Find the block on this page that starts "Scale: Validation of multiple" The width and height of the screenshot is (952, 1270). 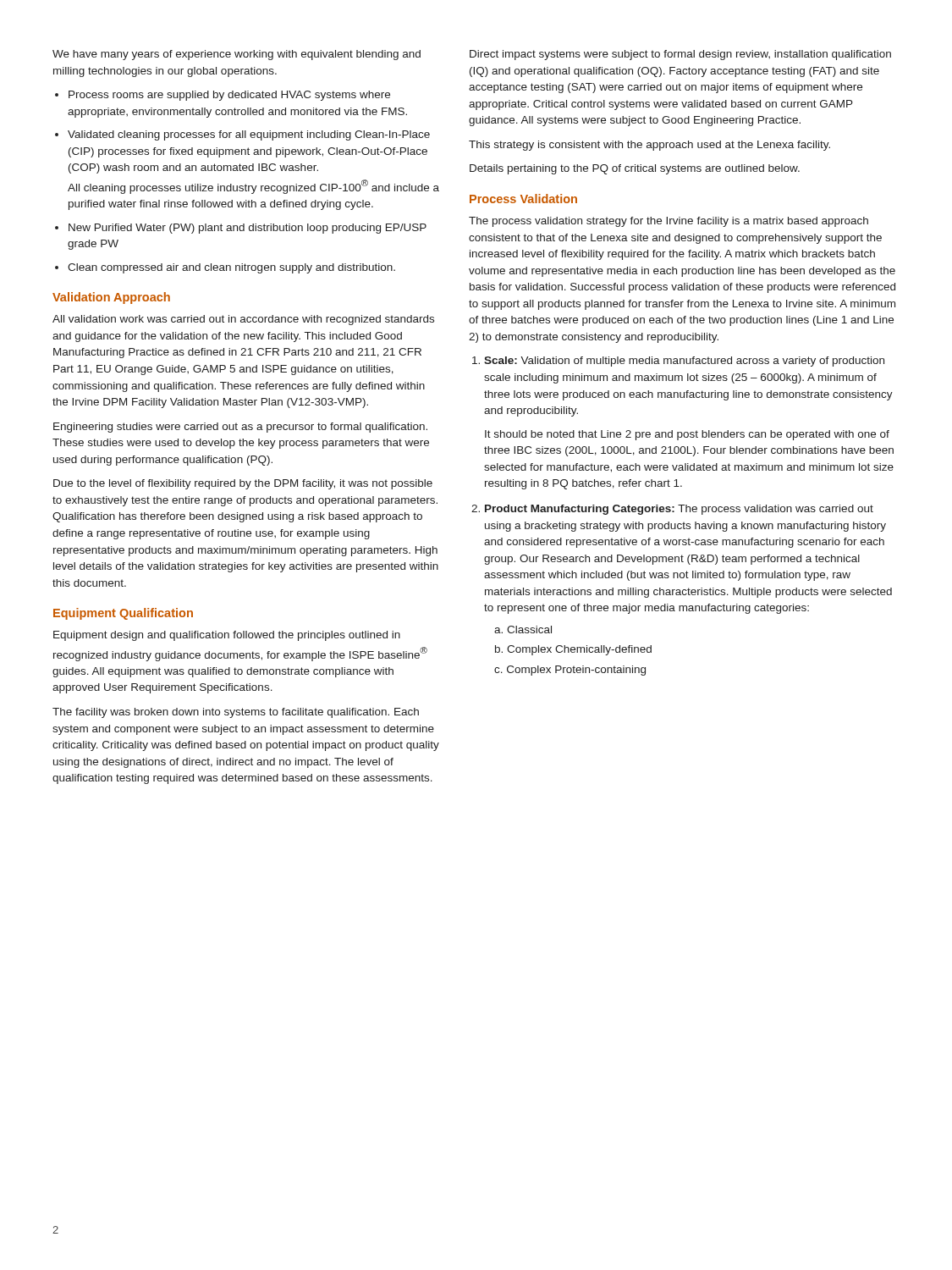click(x=692, y=423)
